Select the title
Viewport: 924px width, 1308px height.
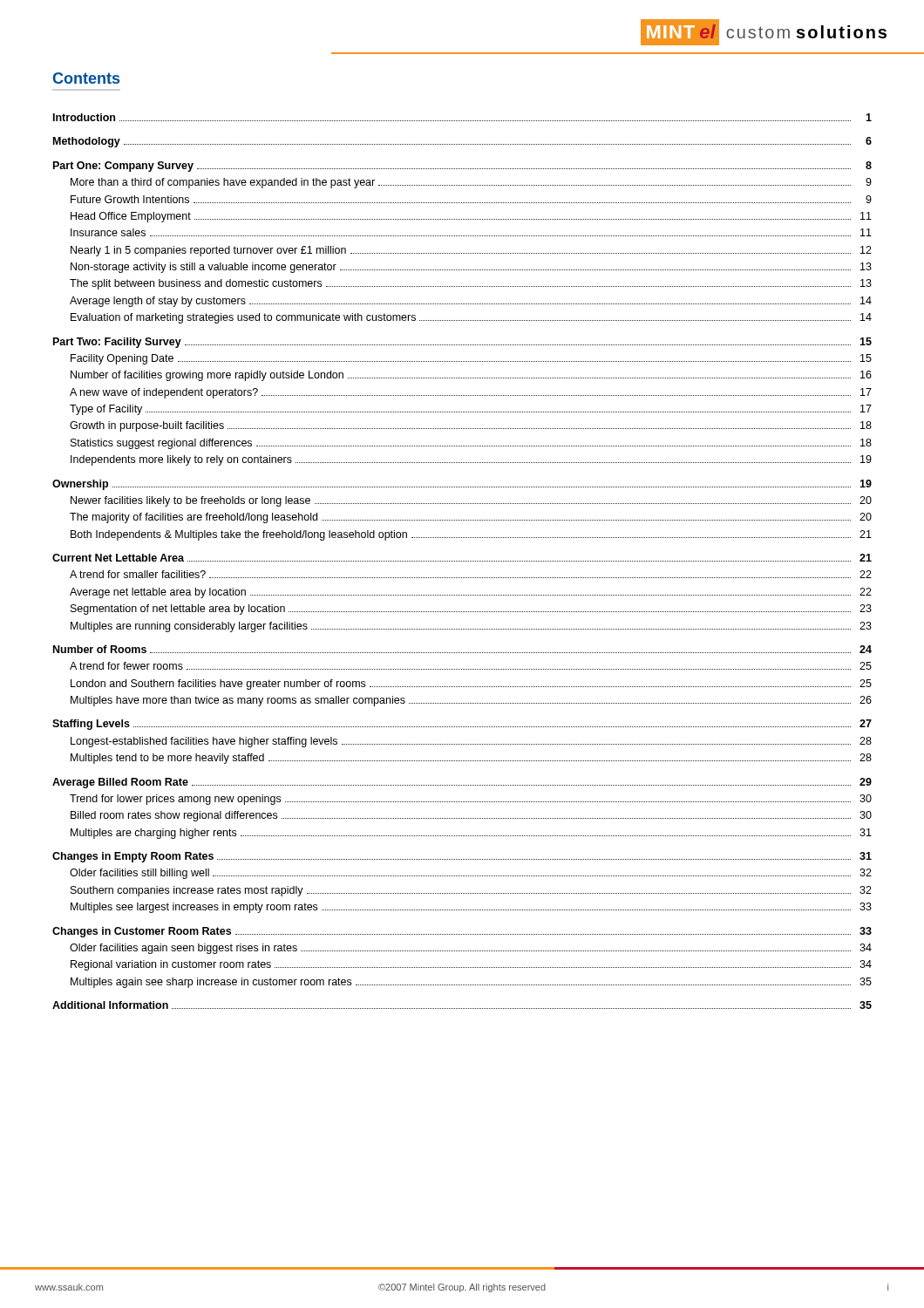tap(86, 79)
